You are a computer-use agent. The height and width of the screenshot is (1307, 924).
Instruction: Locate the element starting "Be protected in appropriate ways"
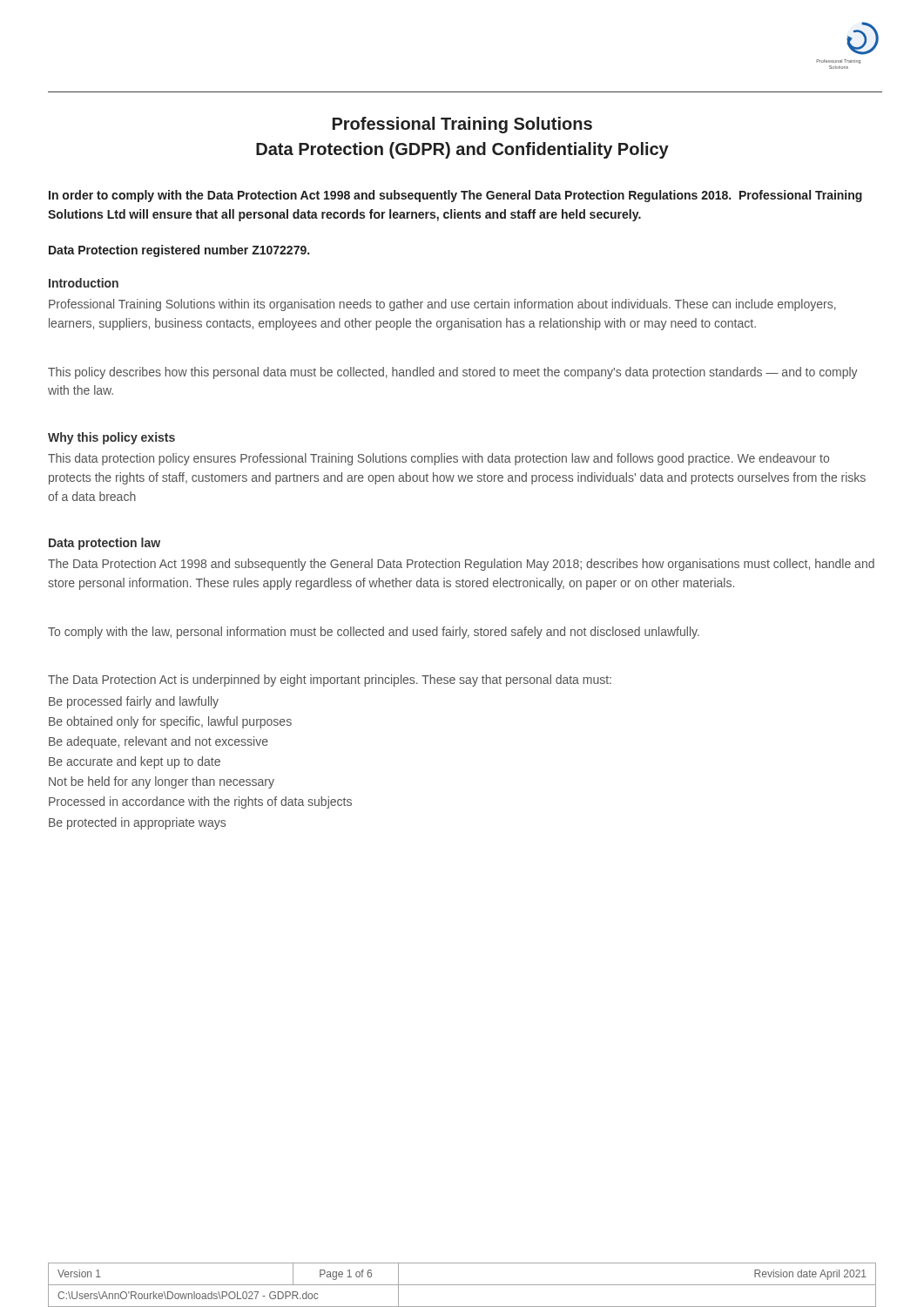[137, 822]
